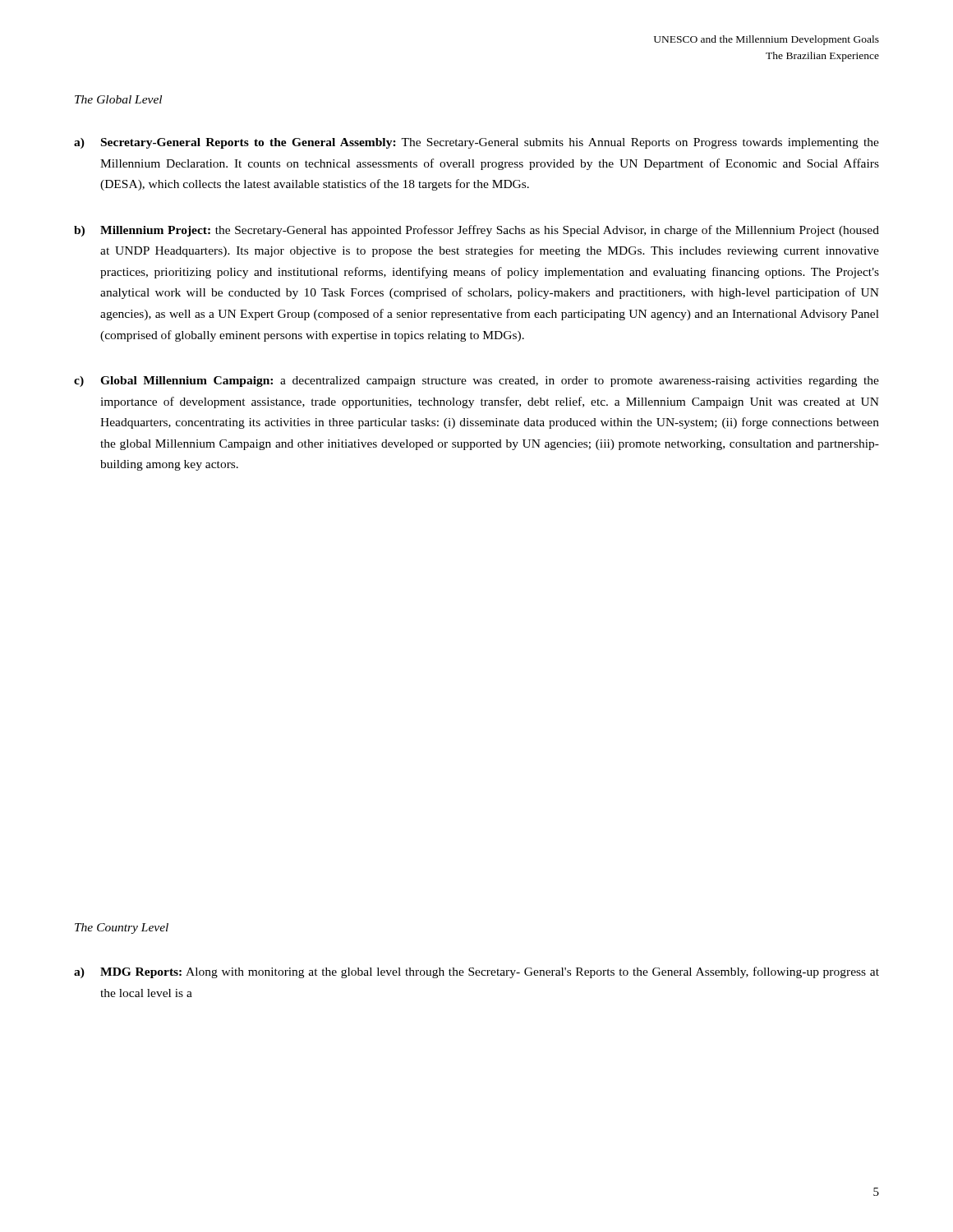Select the list item that reads "a) Secretary-General Reports to"
This screenshot has width=953, height=1232.
click(x=476, y=163)
